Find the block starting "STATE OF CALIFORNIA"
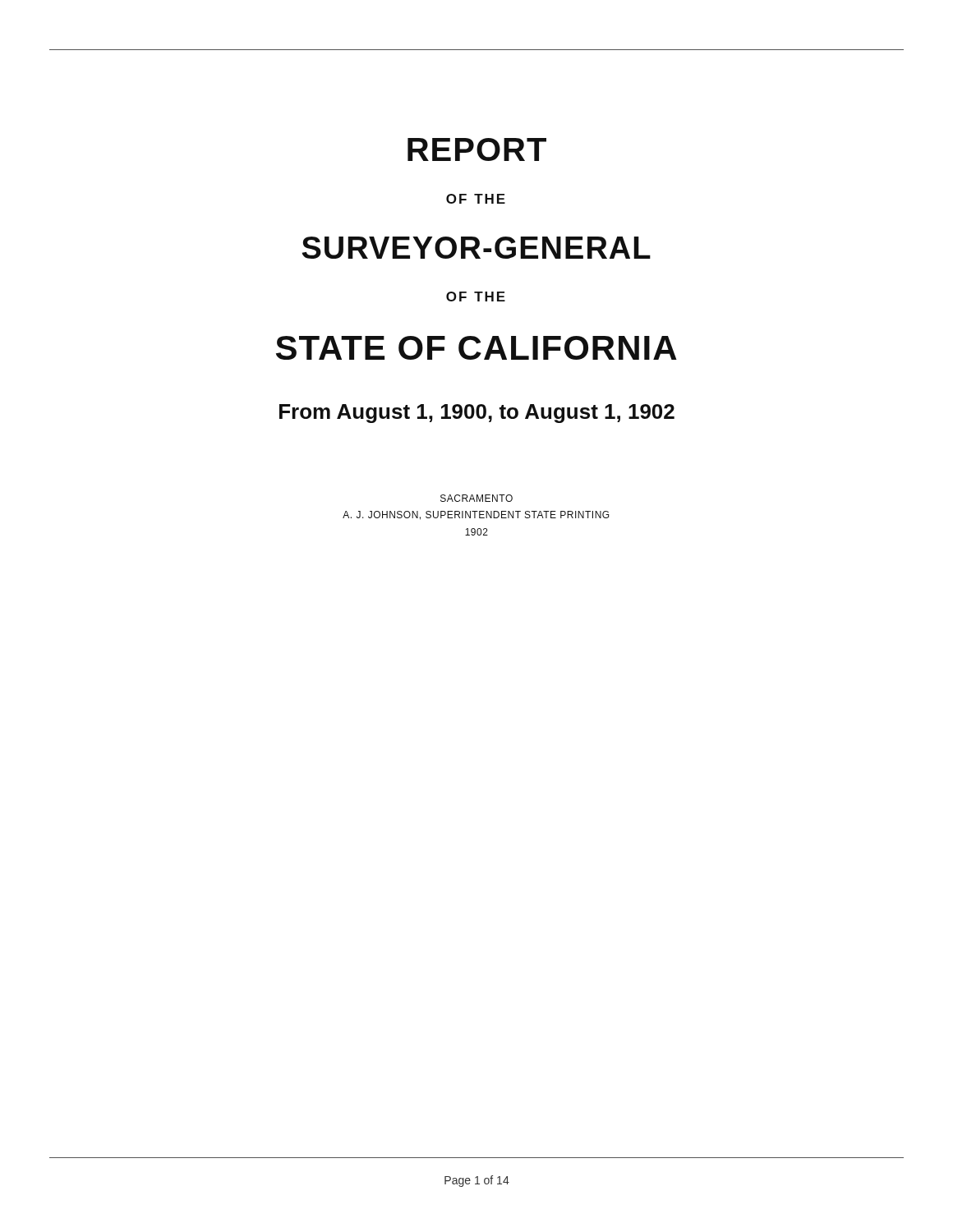Viewport: 953px width, 1232px height. (x=476, y=348)
